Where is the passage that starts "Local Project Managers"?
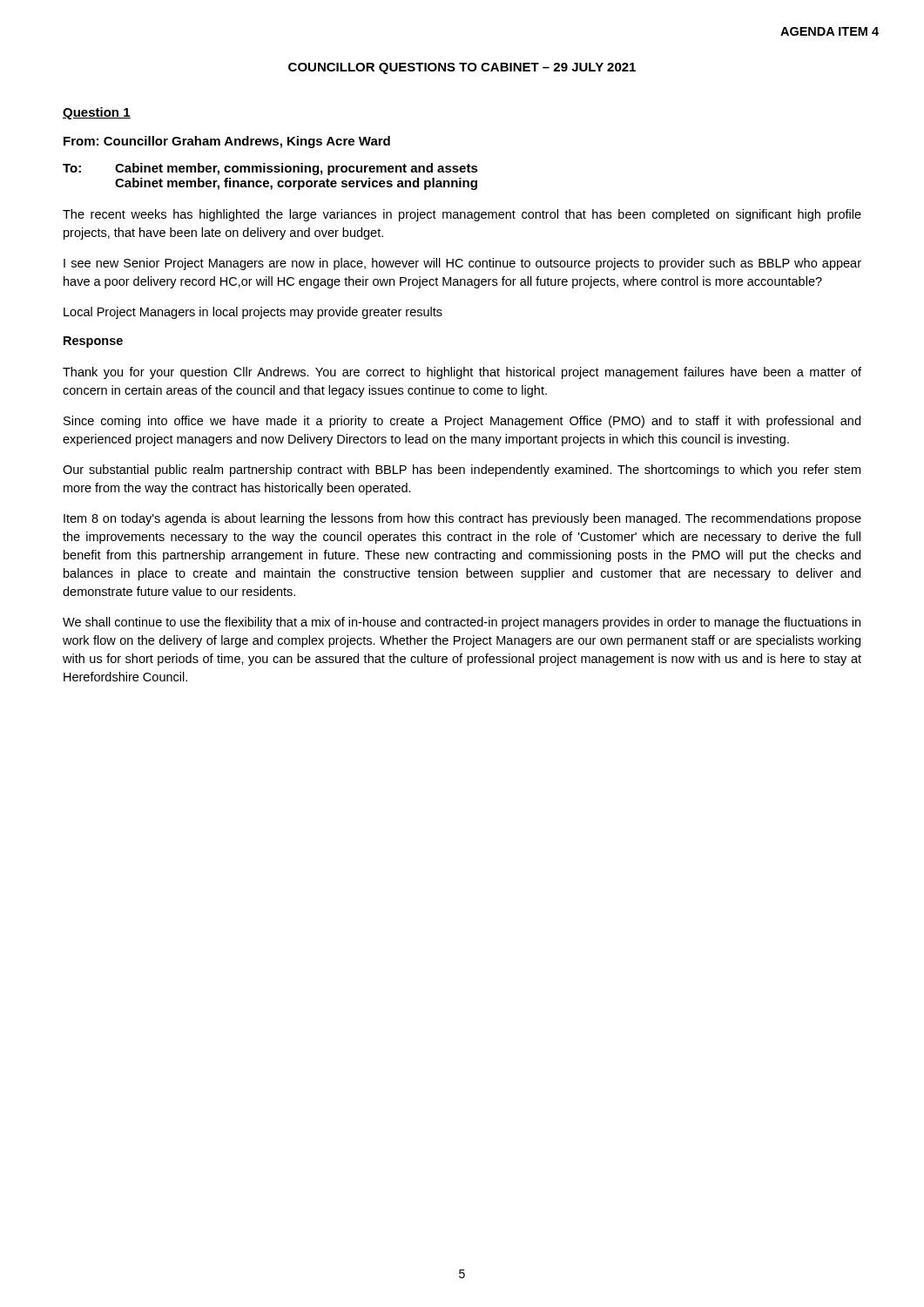Screen dimensions: 1307x924 [253, 312]
